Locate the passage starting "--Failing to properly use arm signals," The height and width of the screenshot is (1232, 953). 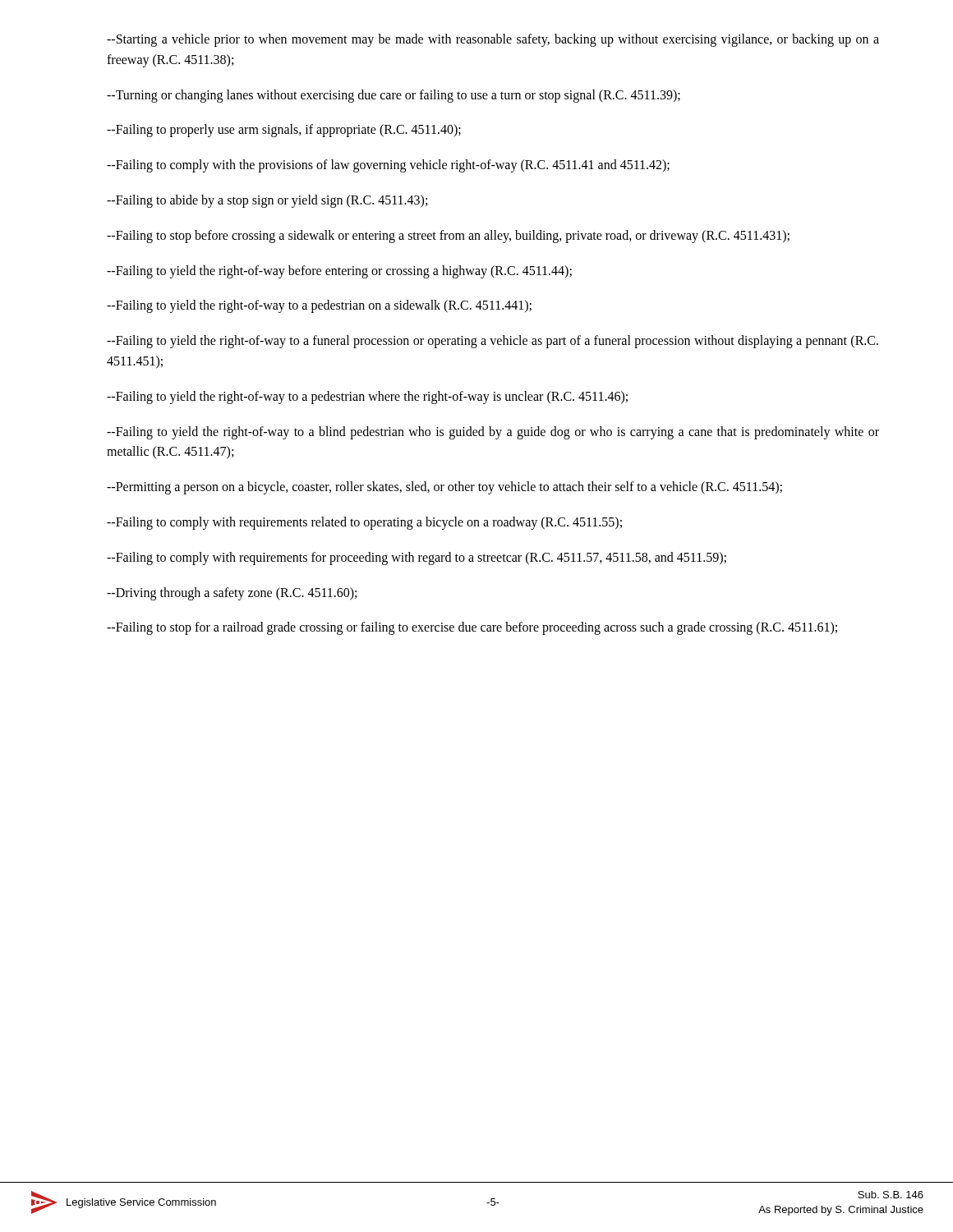[x=284, y=130]
